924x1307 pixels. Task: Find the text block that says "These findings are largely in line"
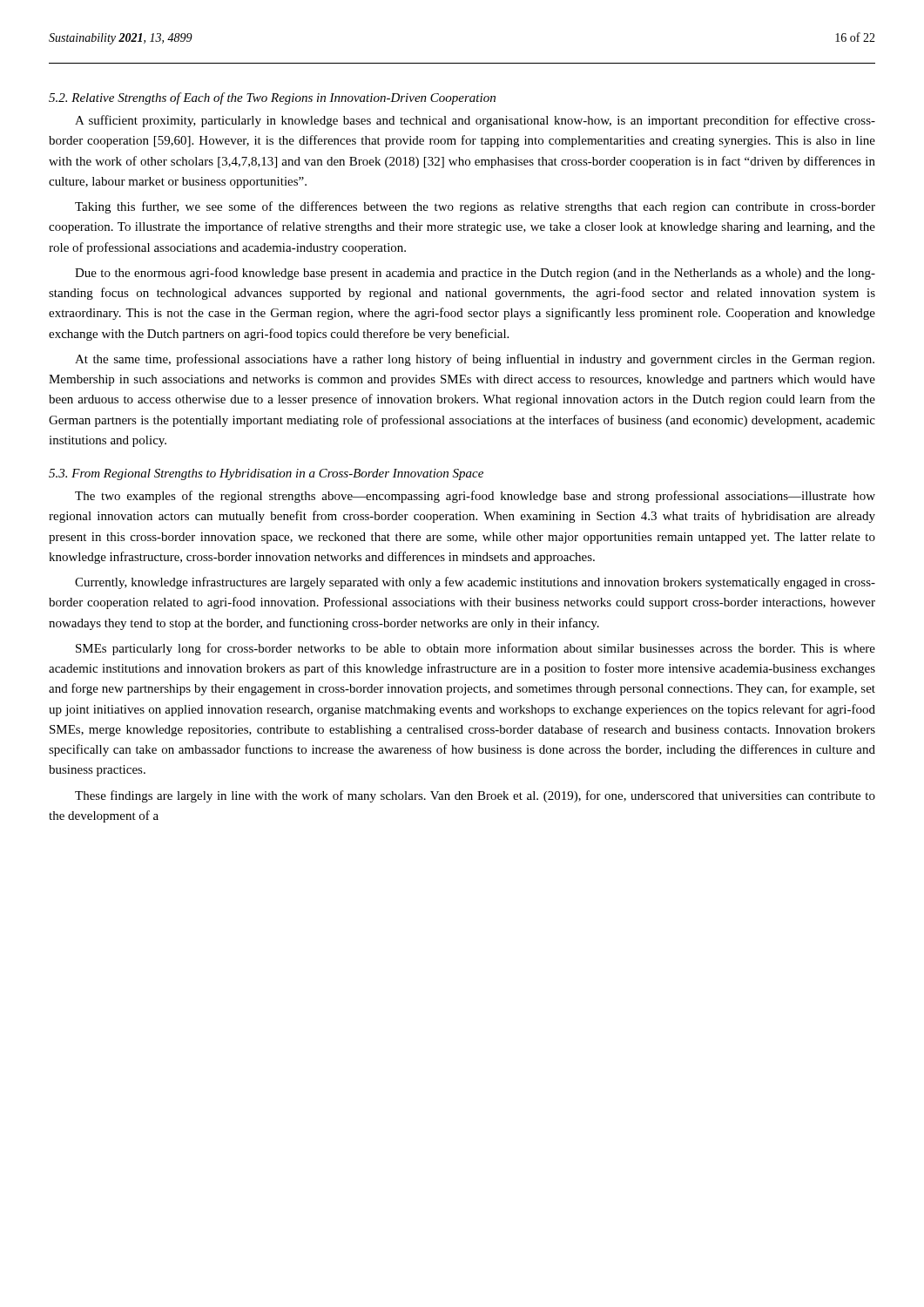462,805
